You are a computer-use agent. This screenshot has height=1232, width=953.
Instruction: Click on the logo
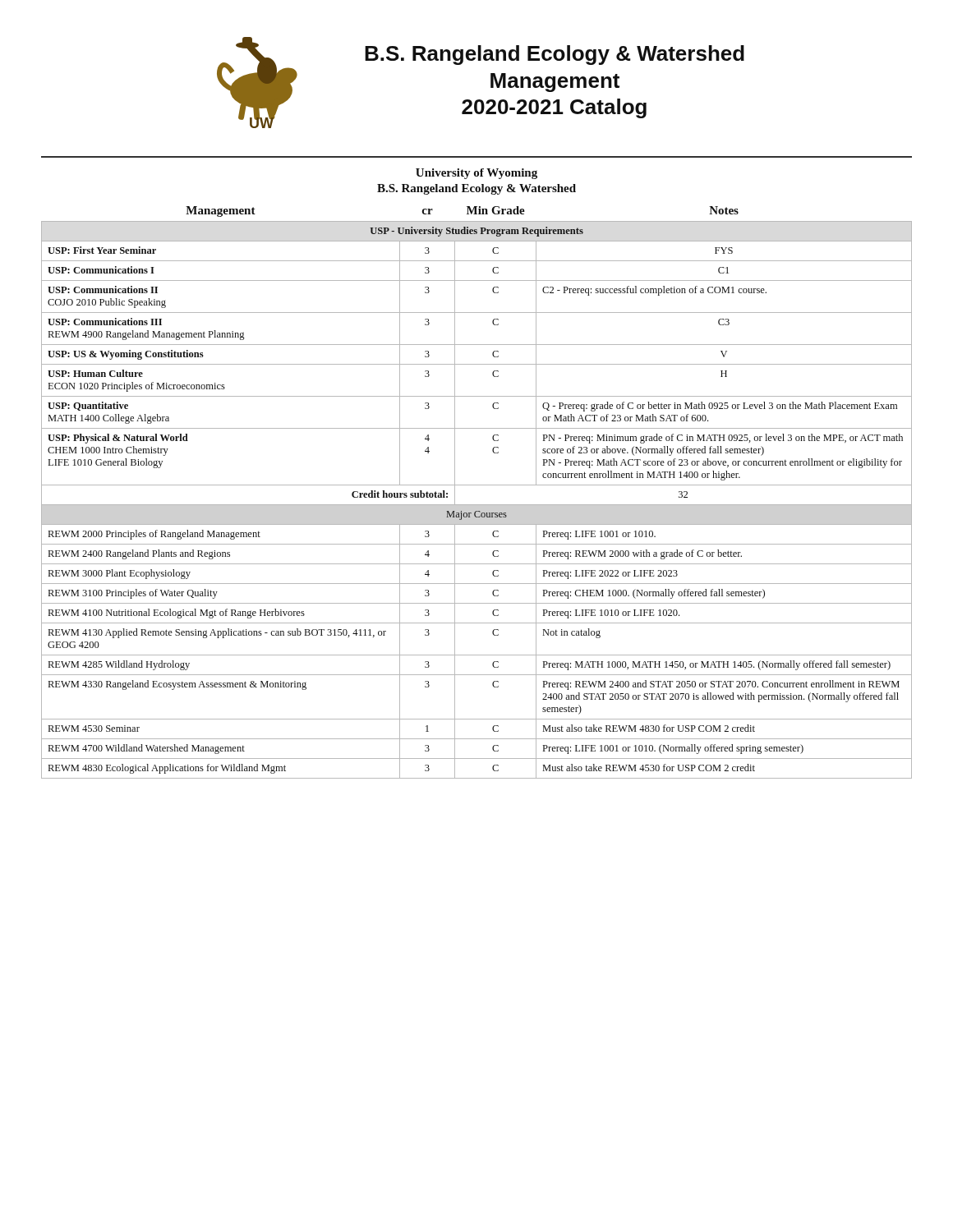[261, 82]
